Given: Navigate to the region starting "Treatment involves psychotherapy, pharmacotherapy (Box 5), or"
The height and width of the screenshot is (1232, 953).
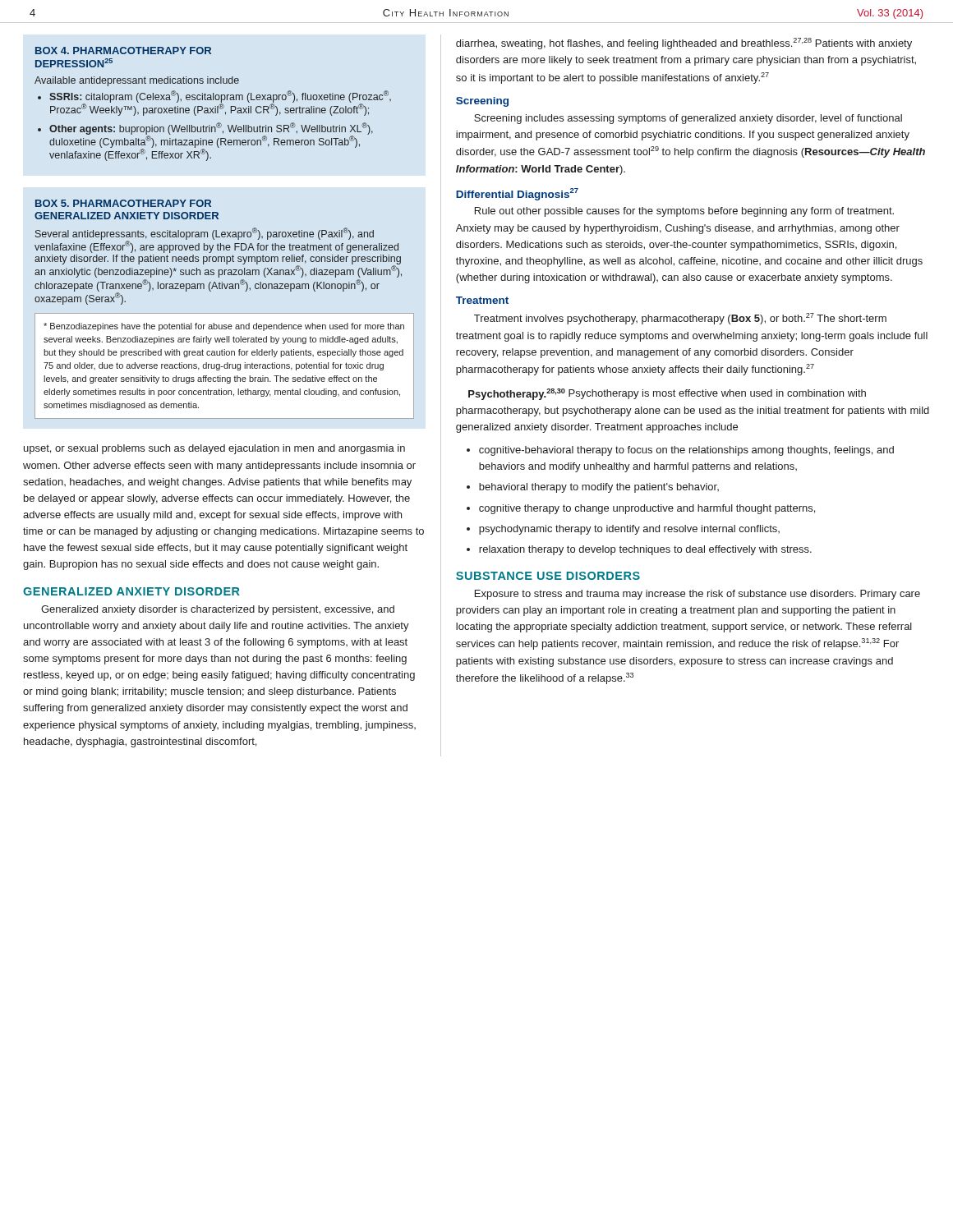Looking at the screenshot, I should pyautogui.click(x=692, y=343).
